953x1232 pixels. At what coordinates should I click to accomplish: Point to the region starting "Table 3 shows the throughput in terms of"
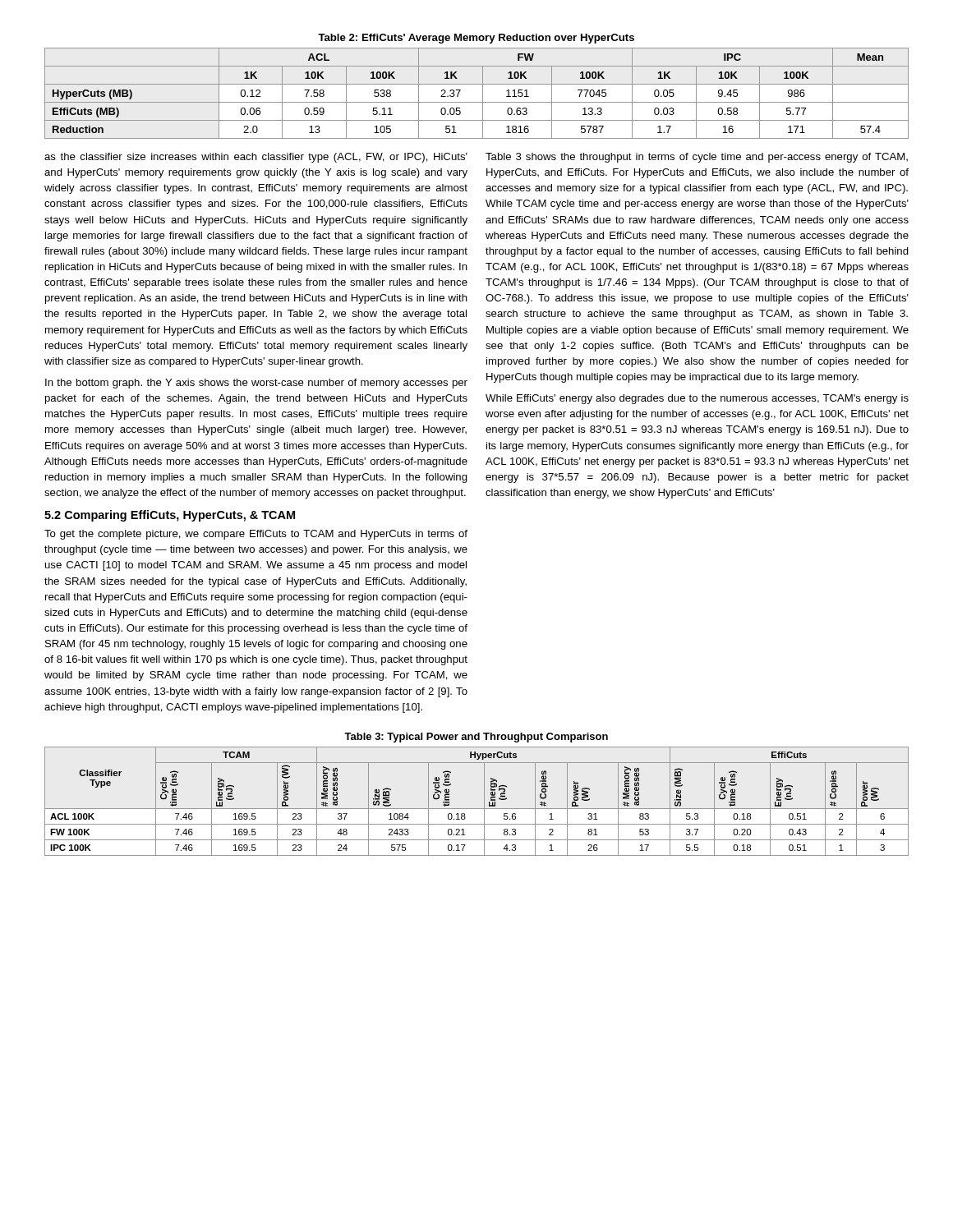(x=697, y=267)
